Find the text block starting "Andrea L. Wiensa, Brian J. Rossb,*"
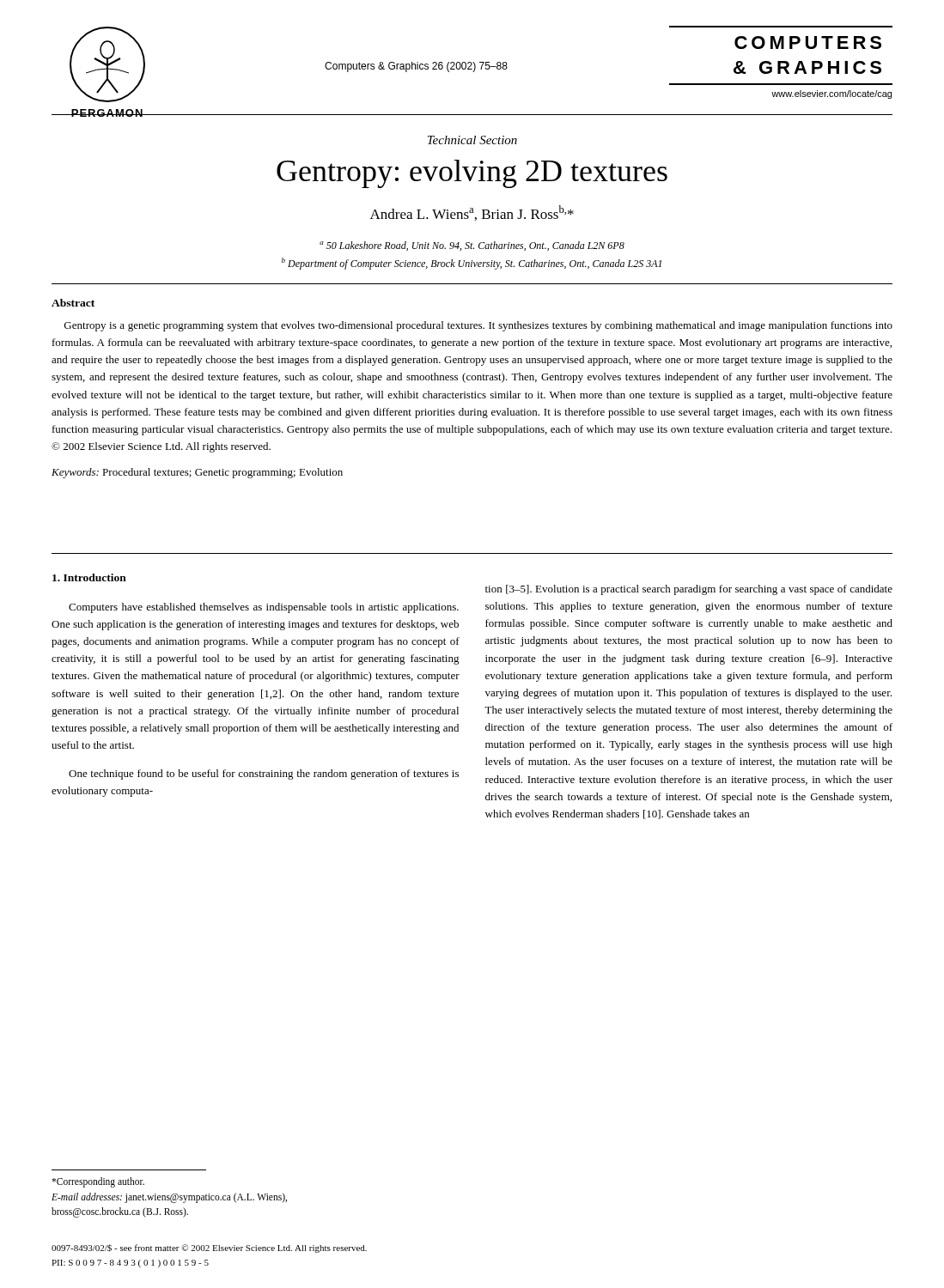Image resolution: width=944 pixels, height=1288 pixels. 472,213
